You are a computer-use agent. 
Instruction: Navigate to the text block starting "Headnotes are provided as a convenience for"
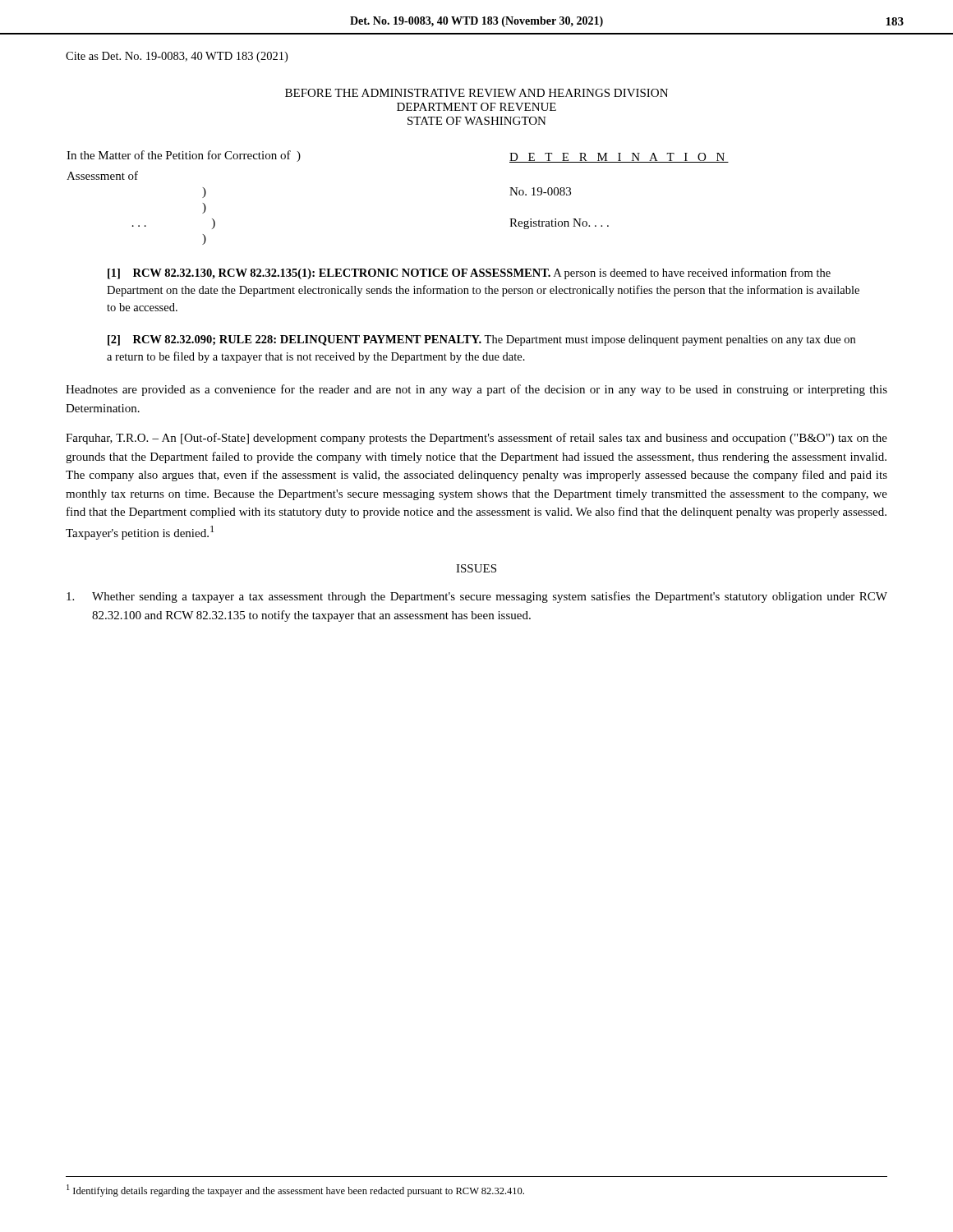coord(476,399)
